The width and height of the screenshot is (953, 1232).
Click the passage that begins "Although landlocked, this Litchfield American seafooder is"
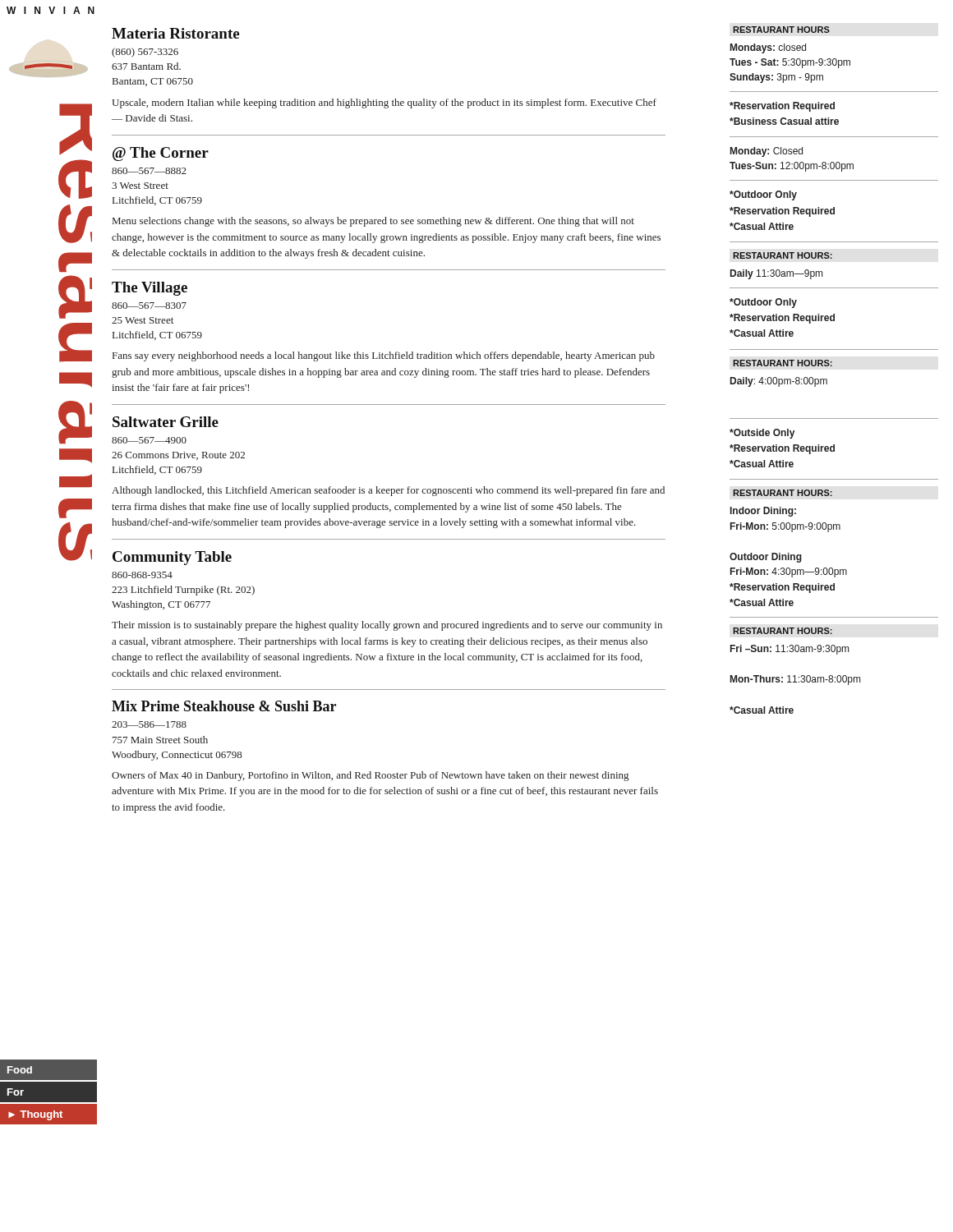(x=388, y=506)
